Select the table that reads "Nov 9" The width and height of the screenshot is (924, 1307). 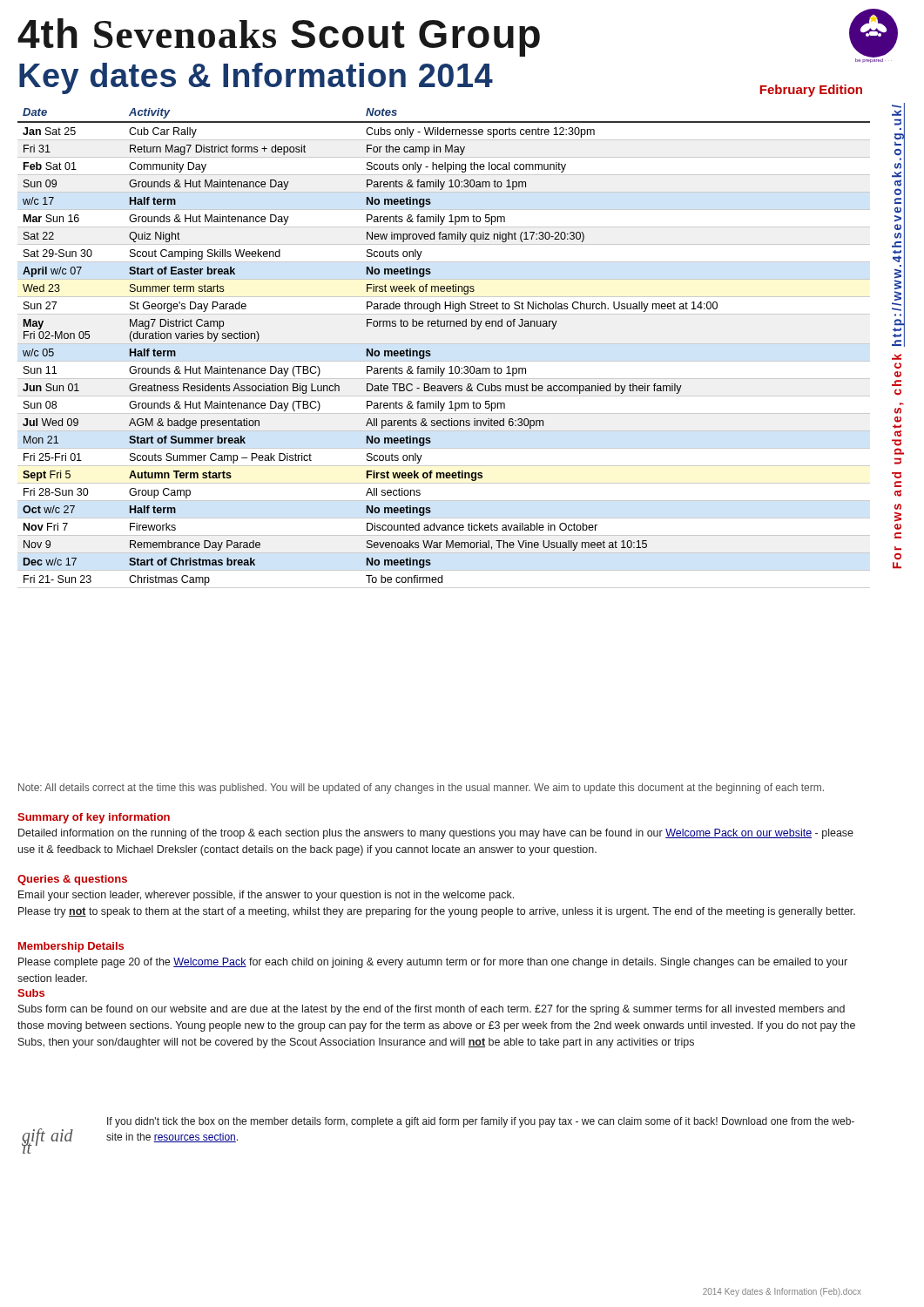444,346
